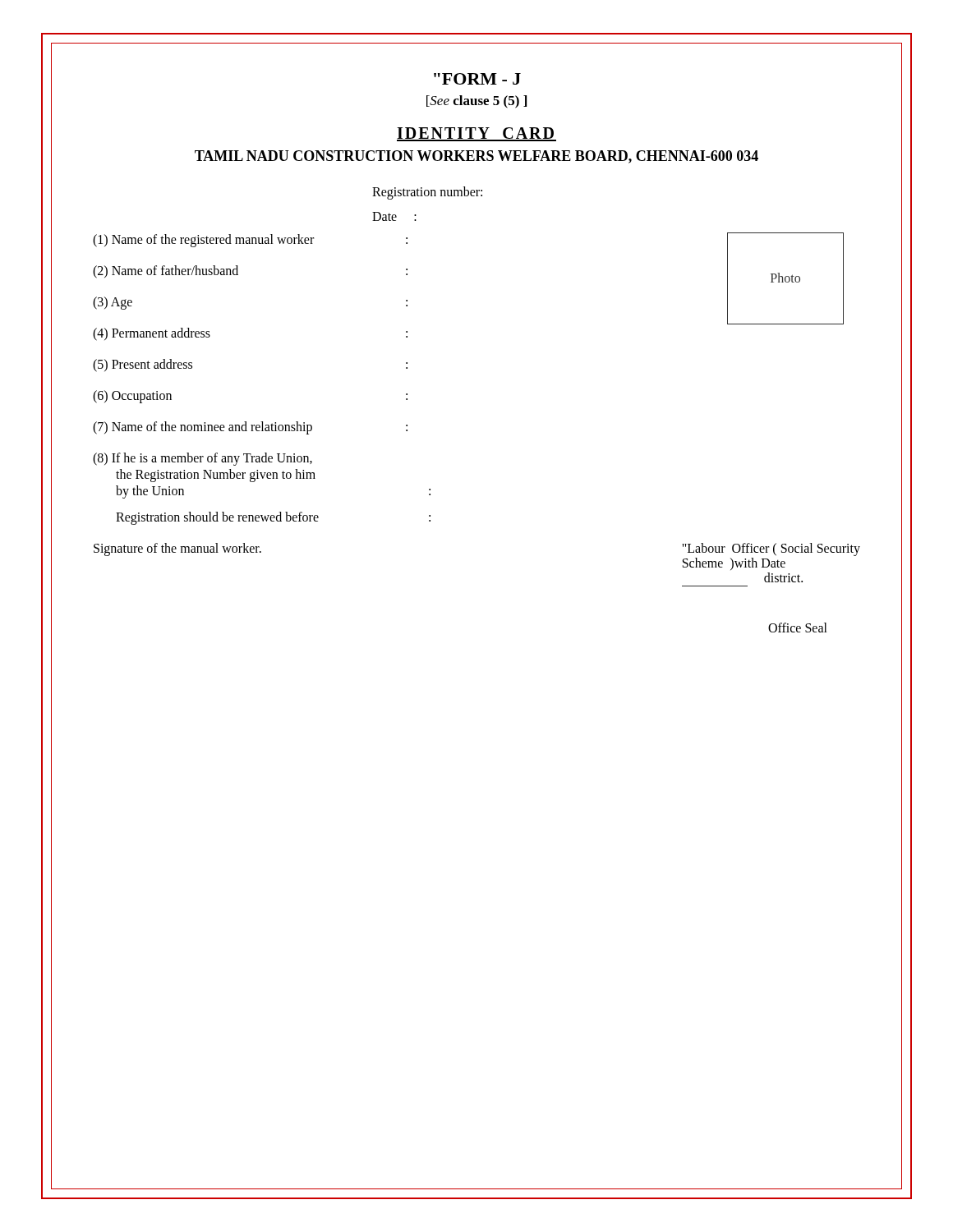Locate the text with the text "Office Seal"

coord(798,628)
